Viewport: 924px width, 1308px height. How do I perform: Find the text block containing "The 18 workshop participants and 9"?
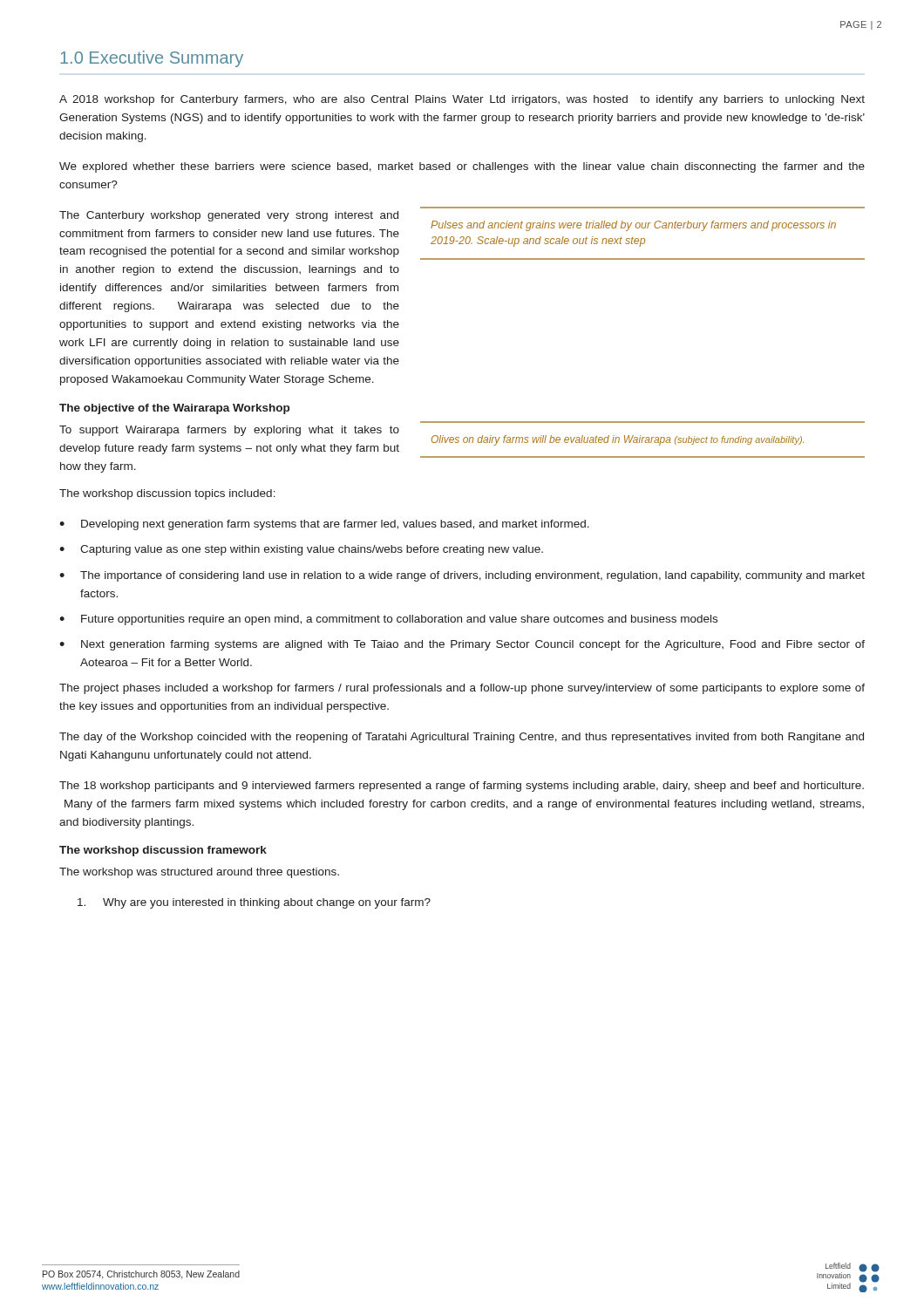(x=462, y=803)
